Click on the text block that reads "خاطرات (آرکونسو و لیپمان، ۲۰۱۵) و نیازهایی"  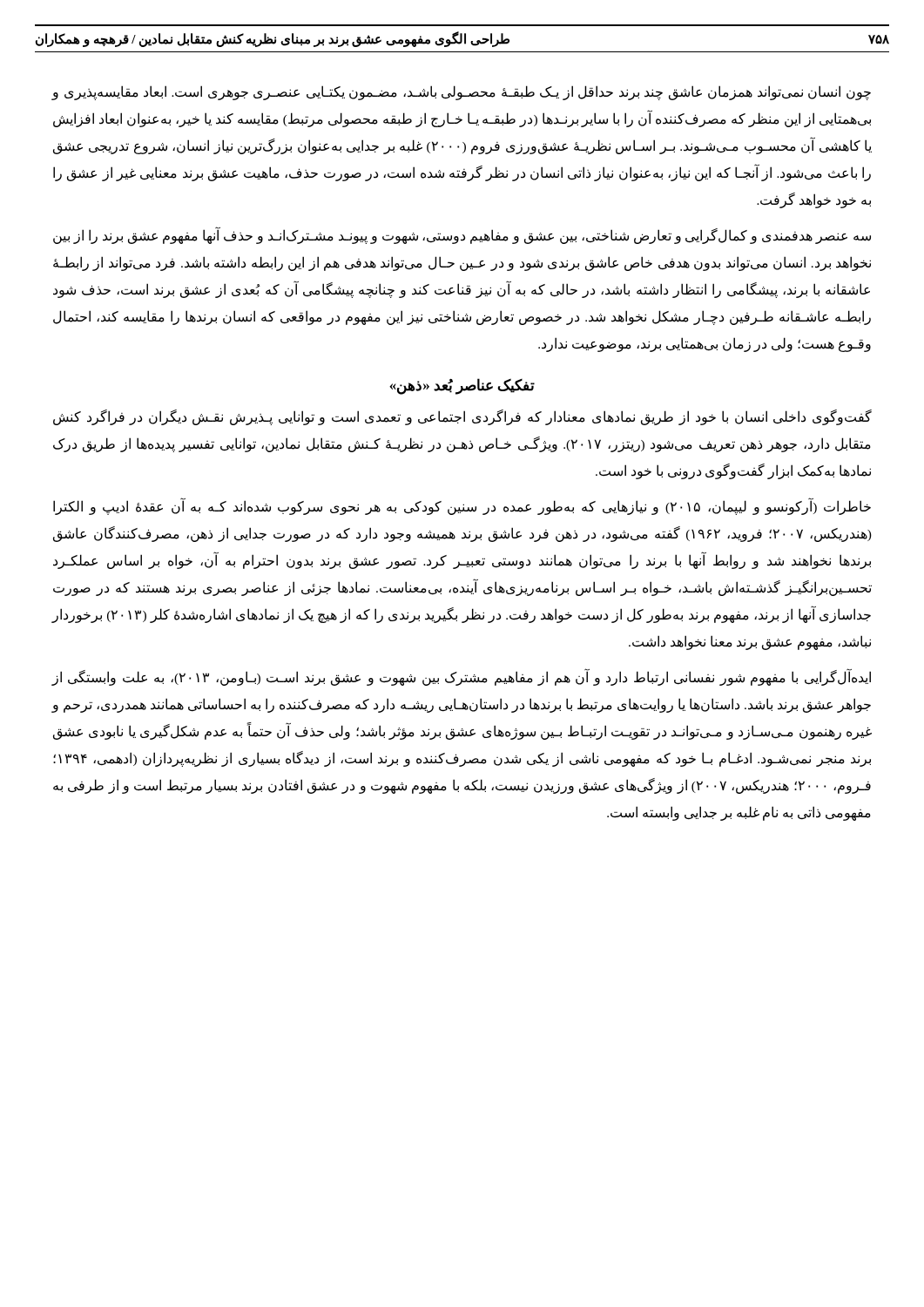pos(462,574)
